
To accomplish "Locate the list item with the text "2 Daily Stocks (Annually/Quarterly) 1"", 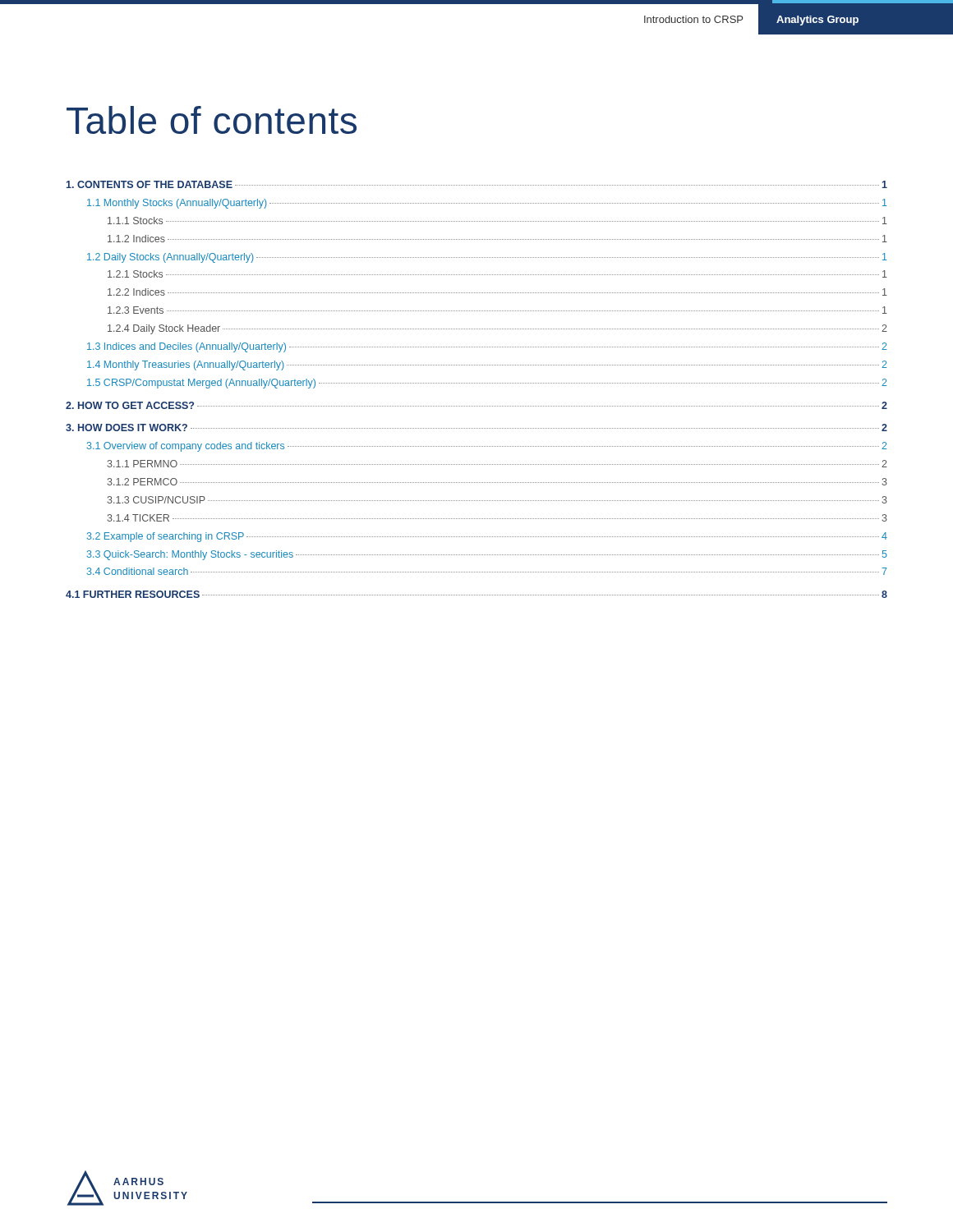I will coord(487,257).
